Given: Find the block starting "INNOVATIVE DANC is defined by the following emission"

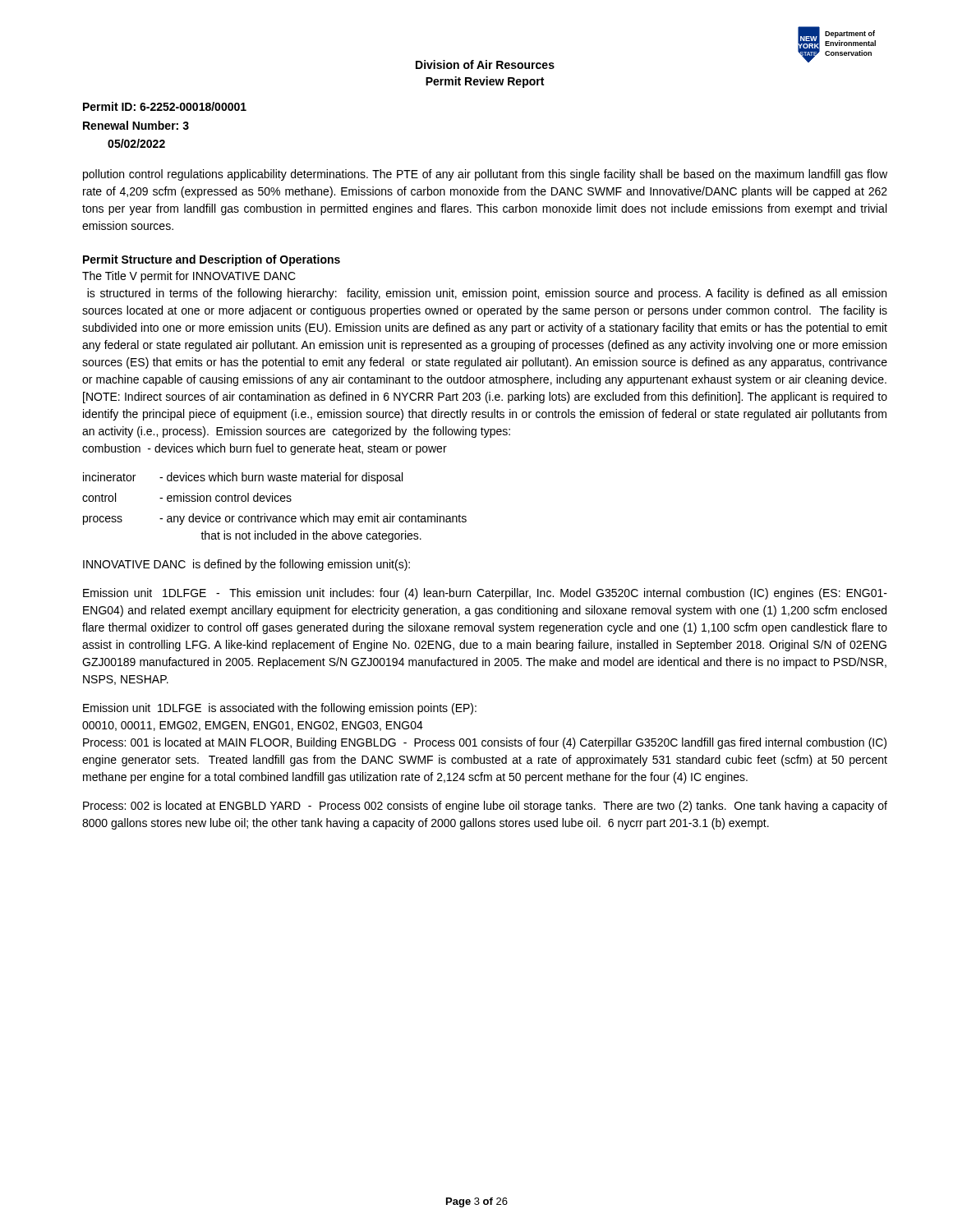Looking at the screenshot, I should click(247, 565).
